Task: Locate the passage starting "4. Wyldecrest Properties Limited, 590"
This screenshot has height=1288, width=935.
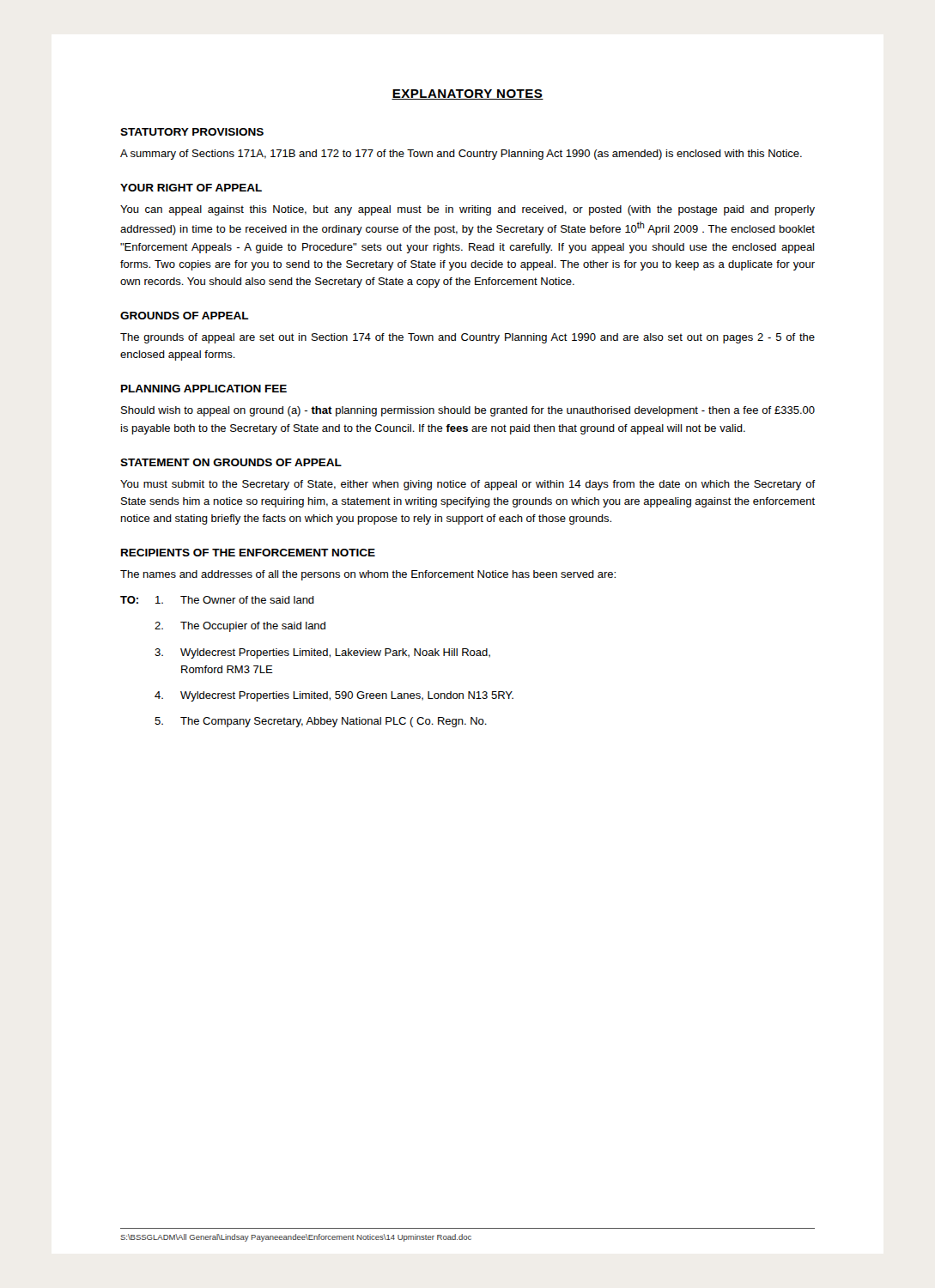Action: 468,695
